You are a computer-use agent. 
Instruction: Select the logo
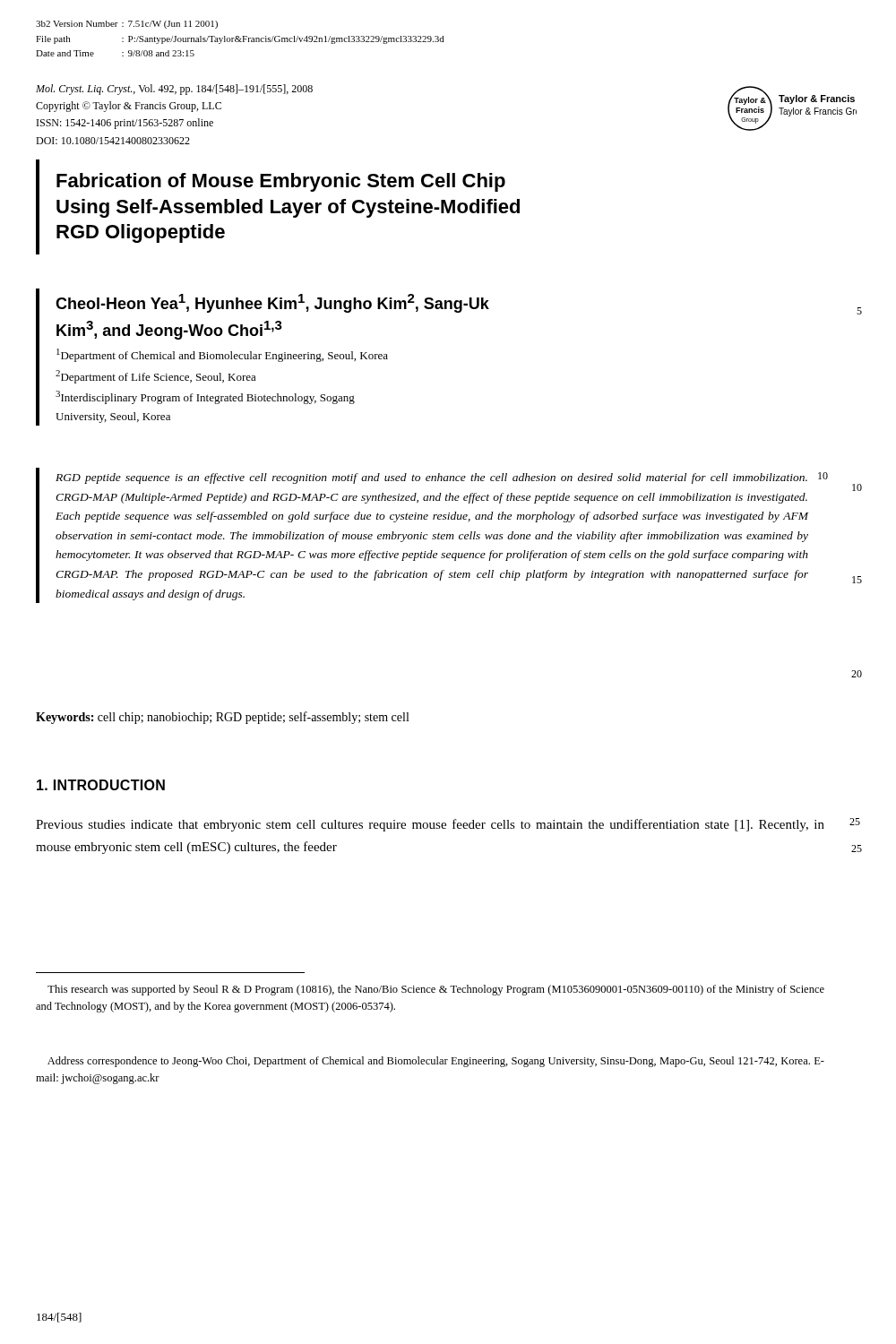[792, 108]
